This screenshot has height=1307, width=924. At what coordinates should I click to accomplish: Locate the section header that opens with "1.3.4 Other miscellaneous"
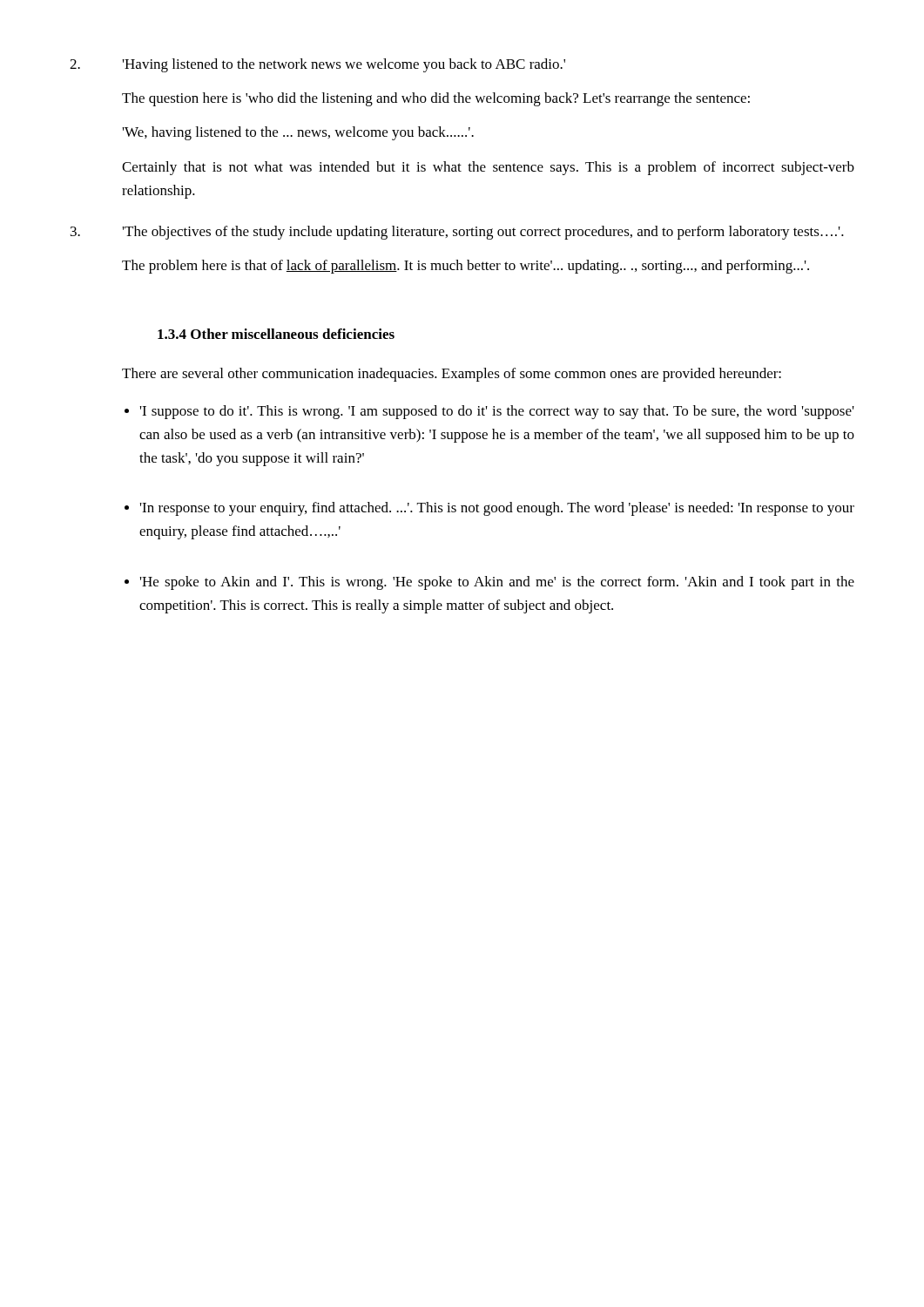(x=276, y=334)
